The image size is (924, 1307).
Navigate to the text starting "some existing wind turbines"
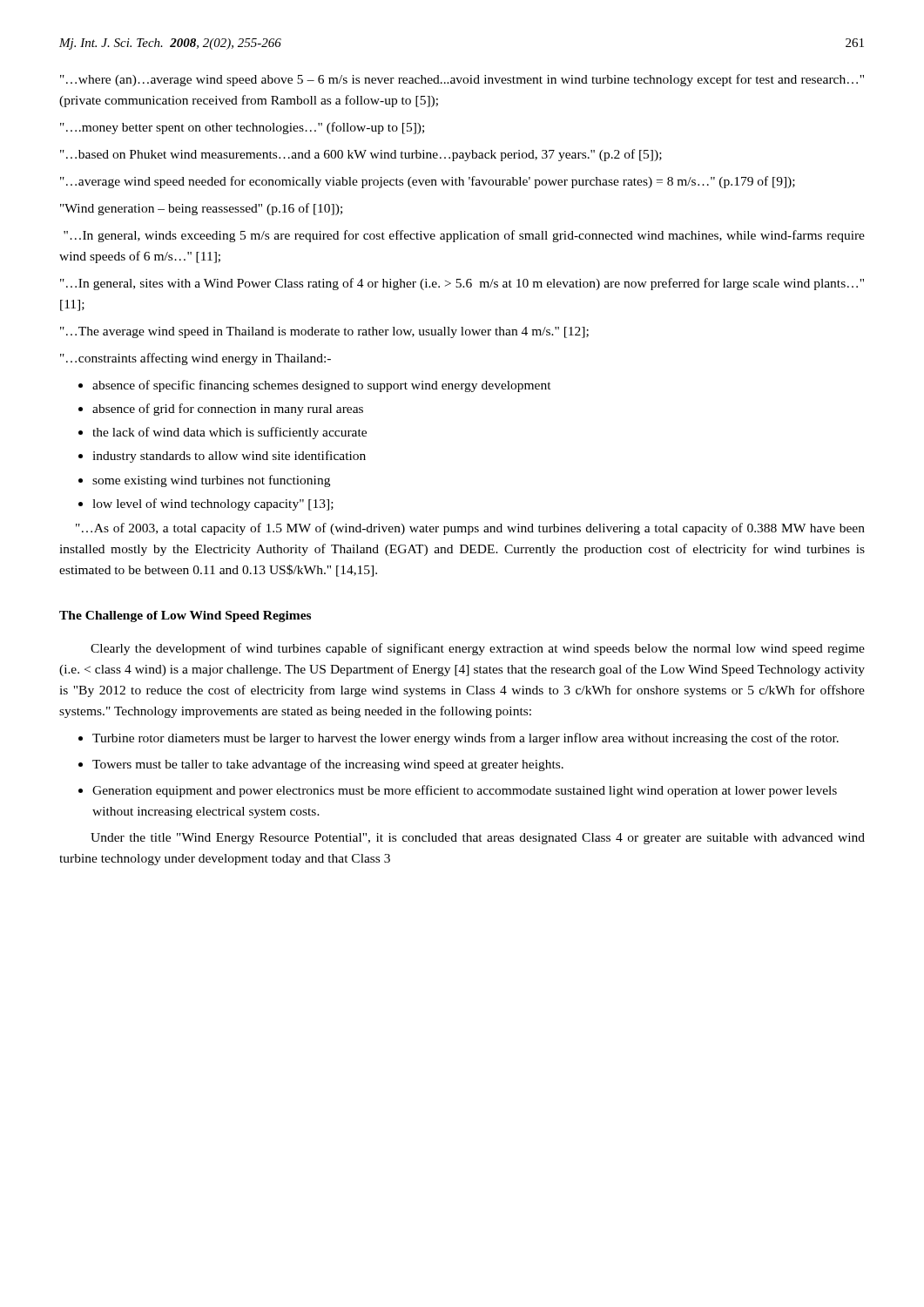point(211,479)
